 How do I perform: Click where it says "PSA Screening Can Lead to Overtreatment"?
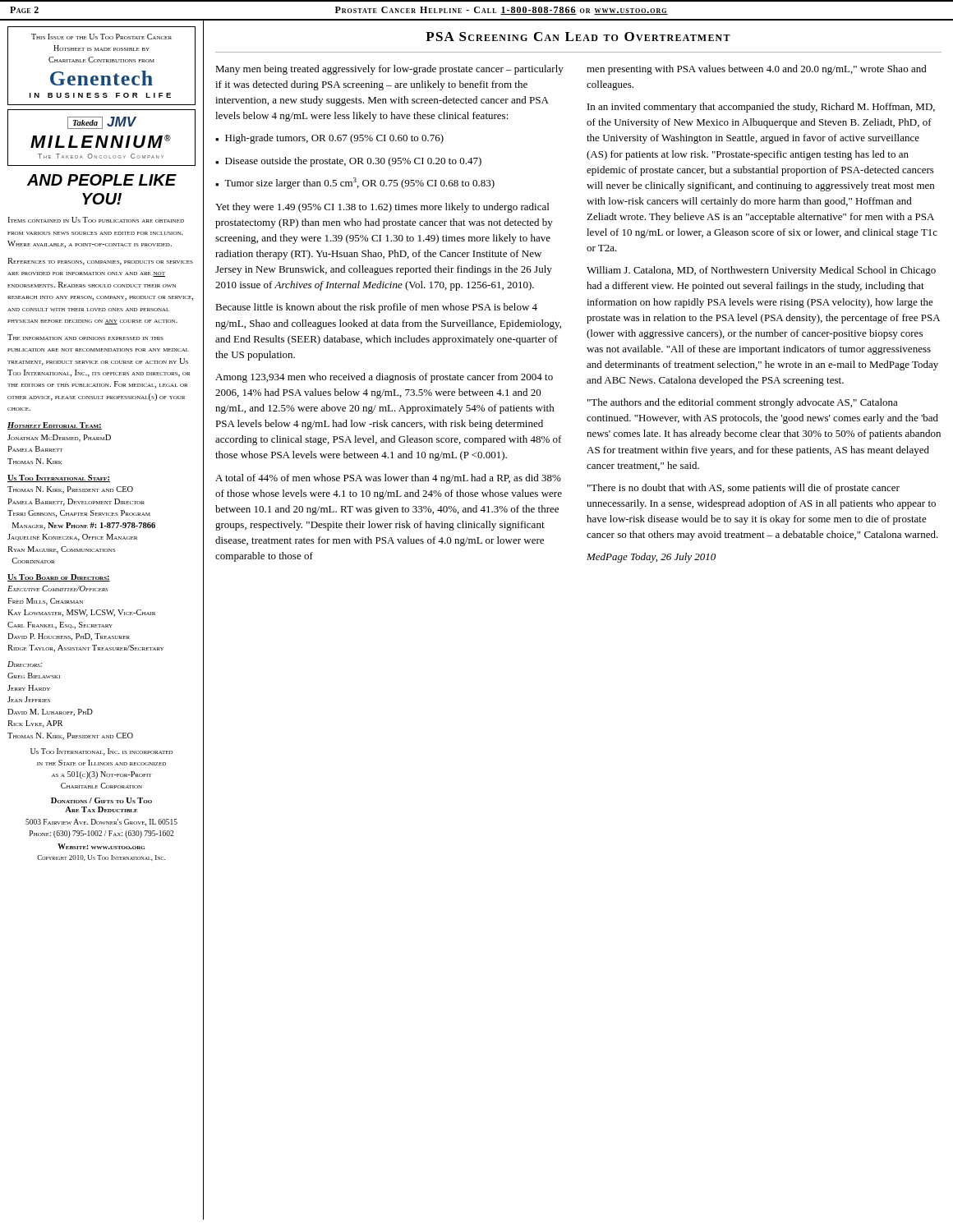coord(578,37)
